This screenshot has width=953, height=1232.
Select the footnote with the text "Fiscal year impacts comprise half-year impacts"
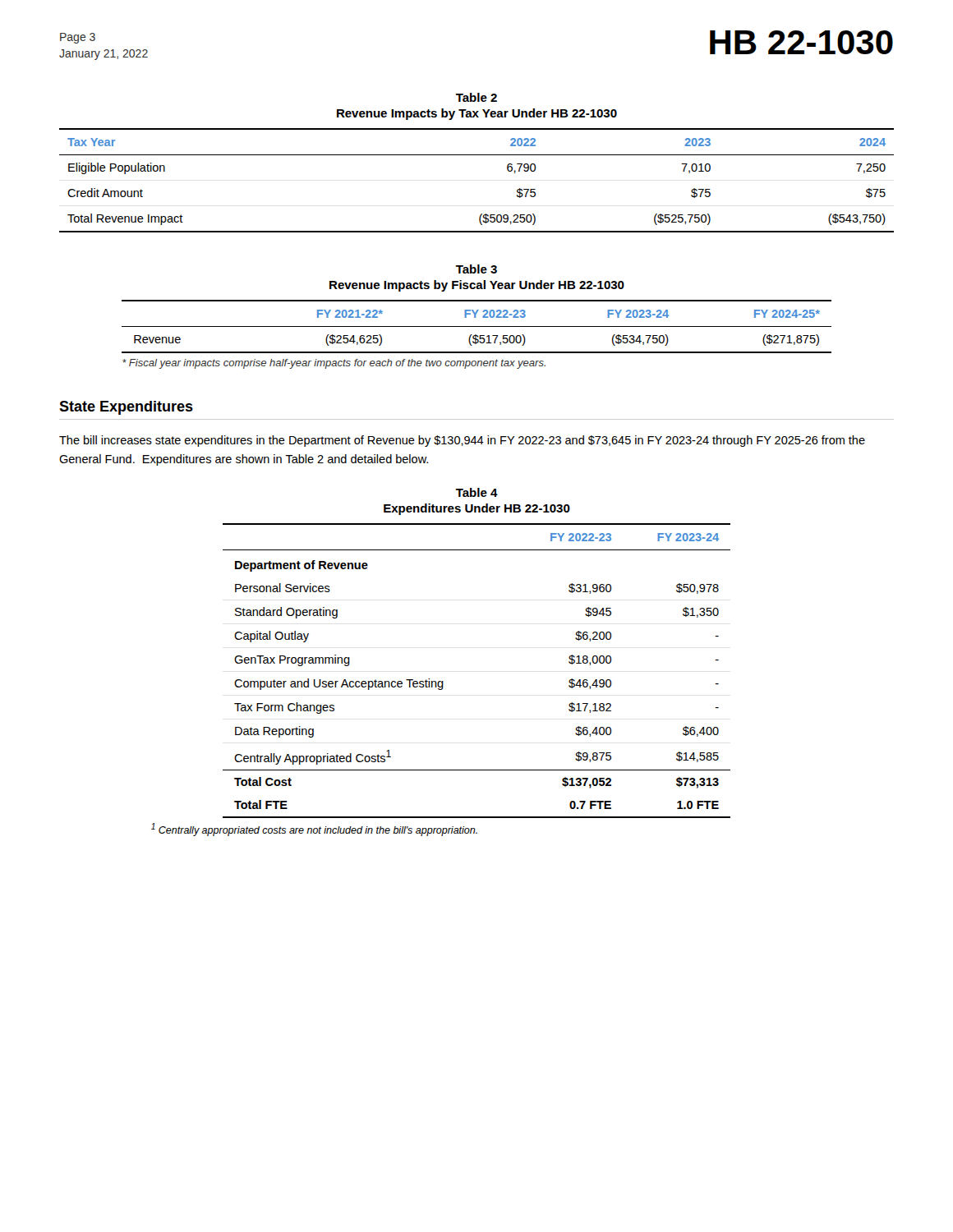(x=334, y=363)
